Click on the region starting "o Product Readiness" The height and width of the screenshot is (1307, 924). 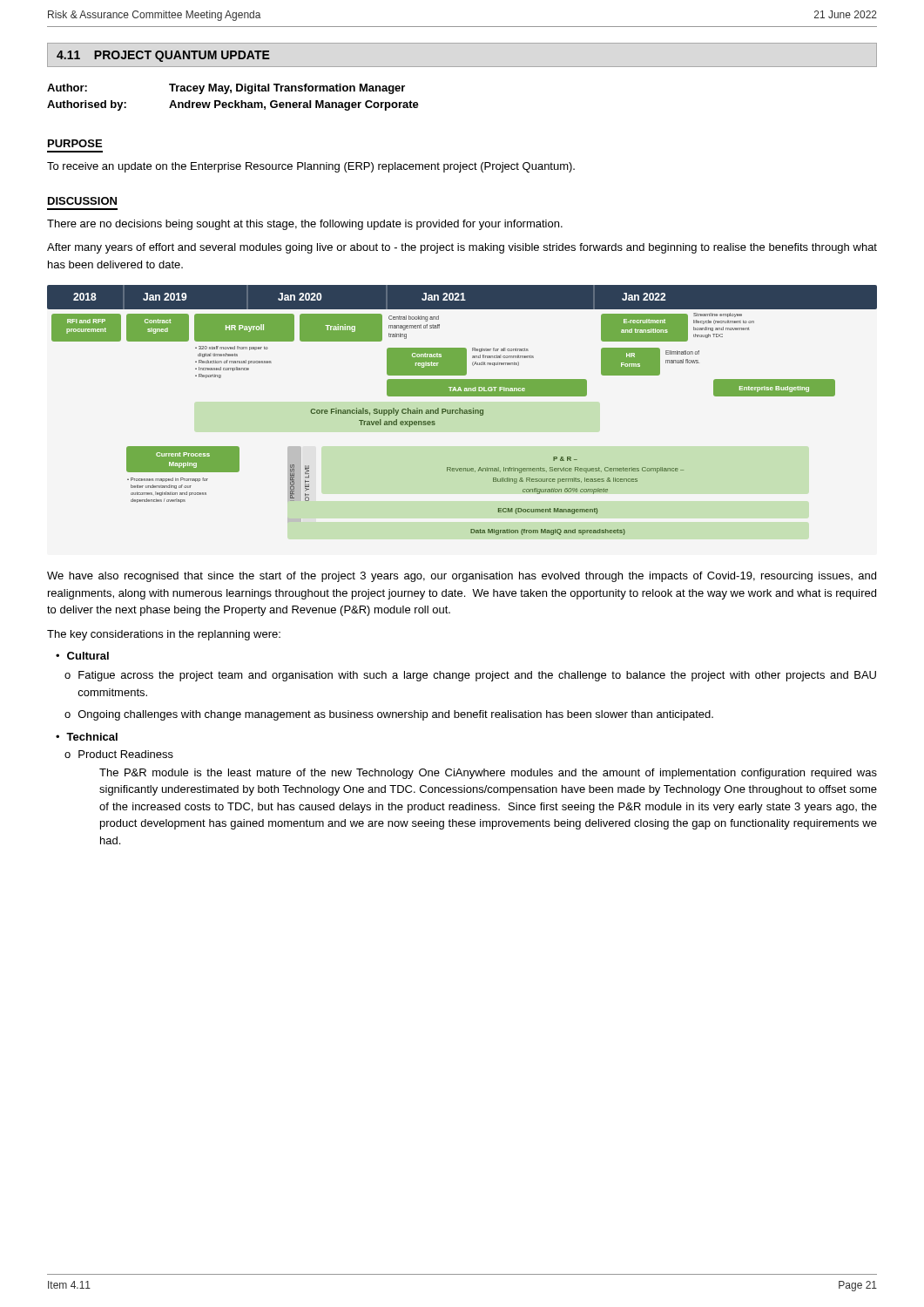[119, 754]
